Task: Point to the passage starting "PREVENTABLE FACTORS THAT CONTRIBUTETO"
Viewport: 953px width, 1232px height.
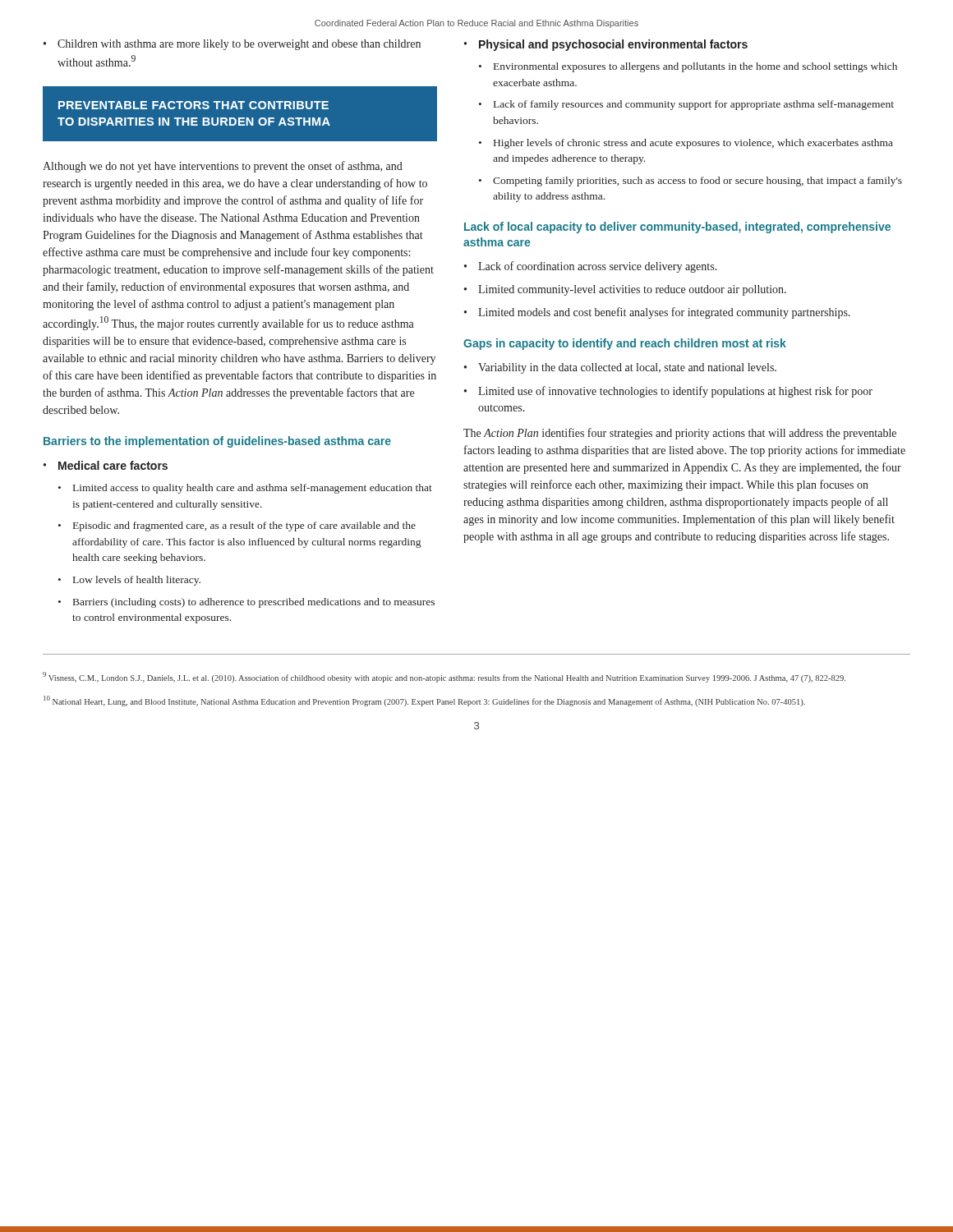Action: pyautogui.click(x=194, y=113)
